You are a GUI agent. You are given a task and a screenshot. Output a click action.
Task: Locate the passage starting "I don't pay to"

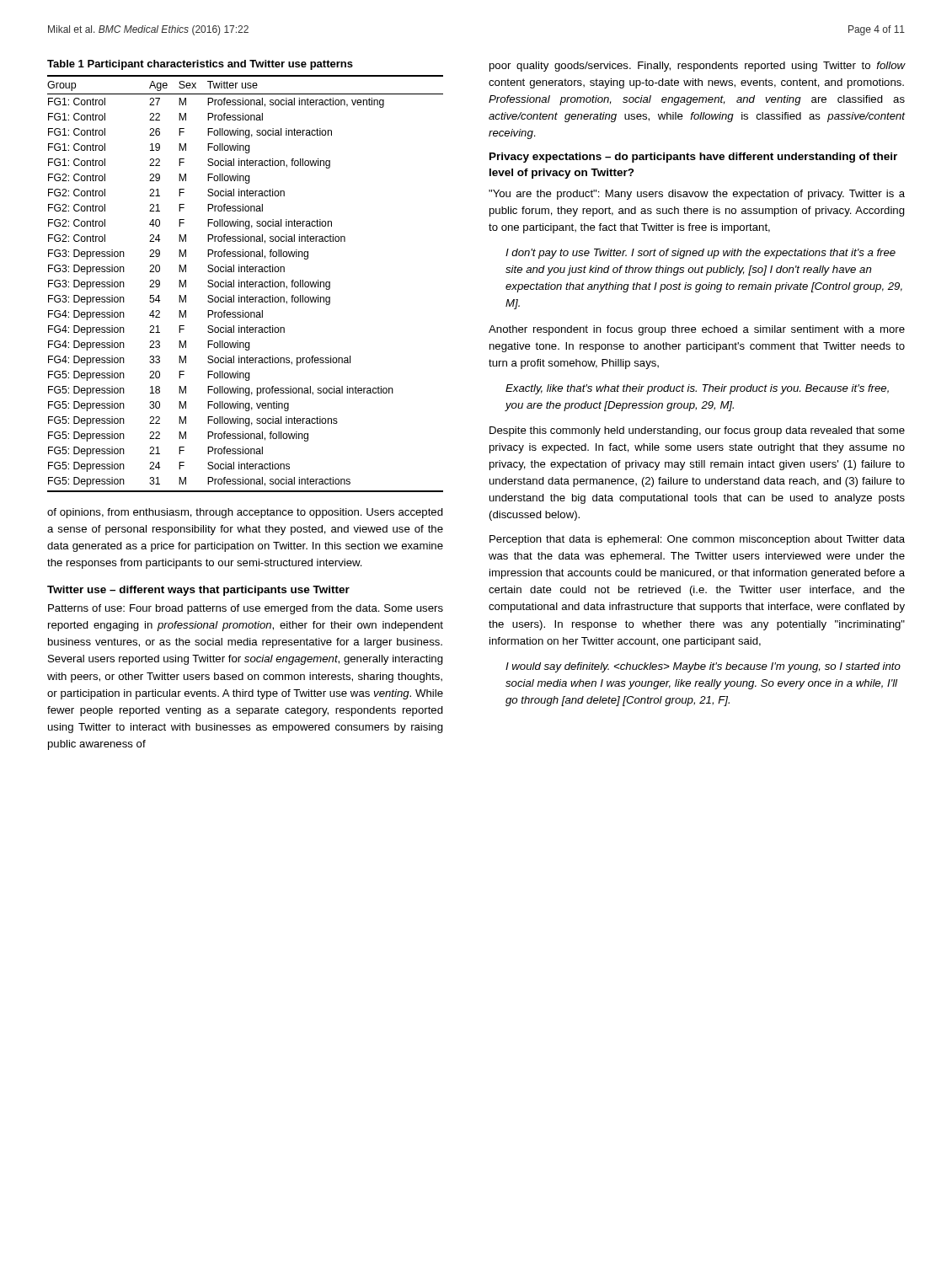pos(704,278)
